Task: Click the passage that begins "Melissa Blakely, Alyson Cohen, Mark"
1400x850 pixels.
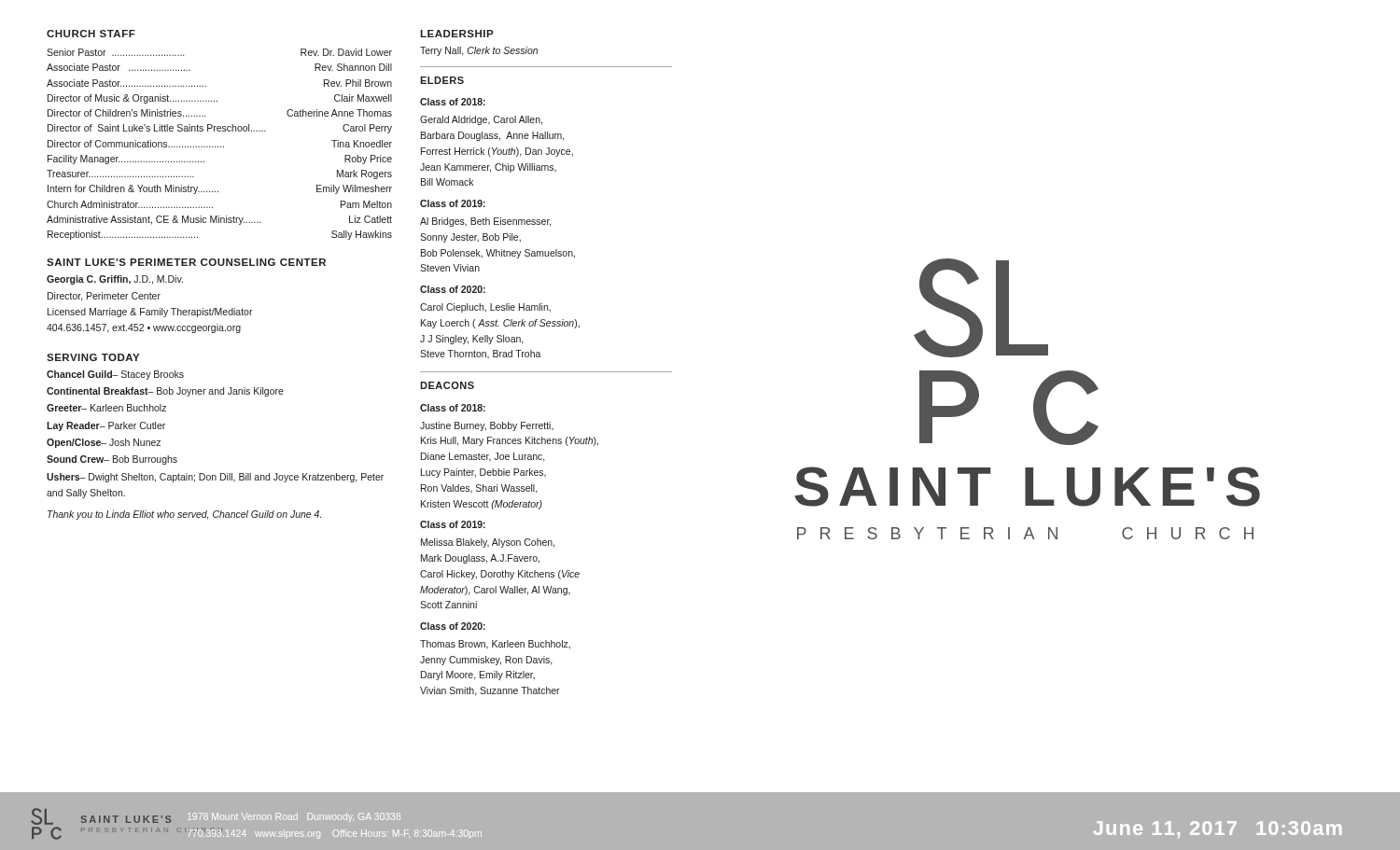Action: (x=500, y=574)
